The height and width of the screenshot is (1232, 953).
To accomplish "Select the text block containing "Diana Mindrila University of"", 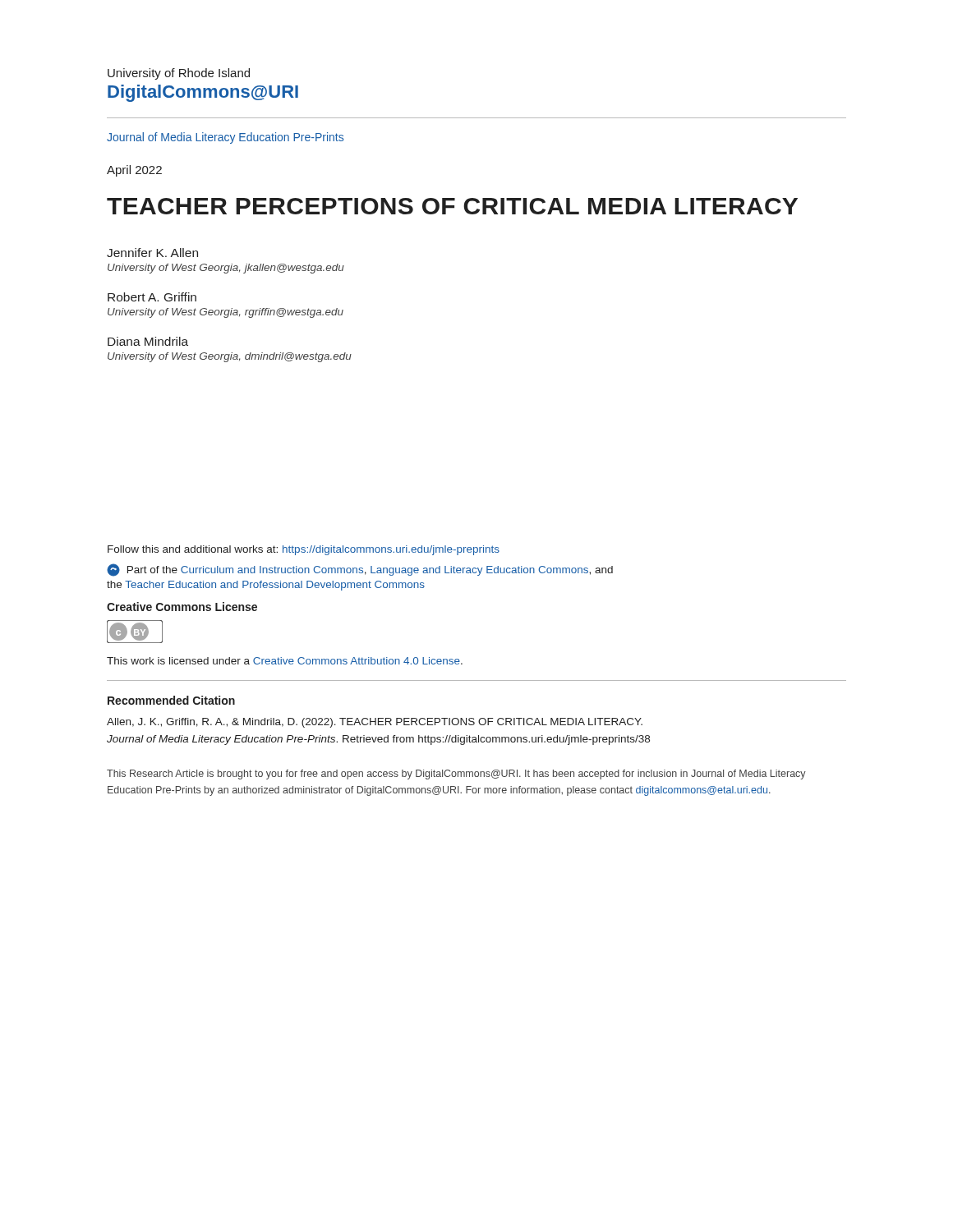I will (x=148, y=341).
